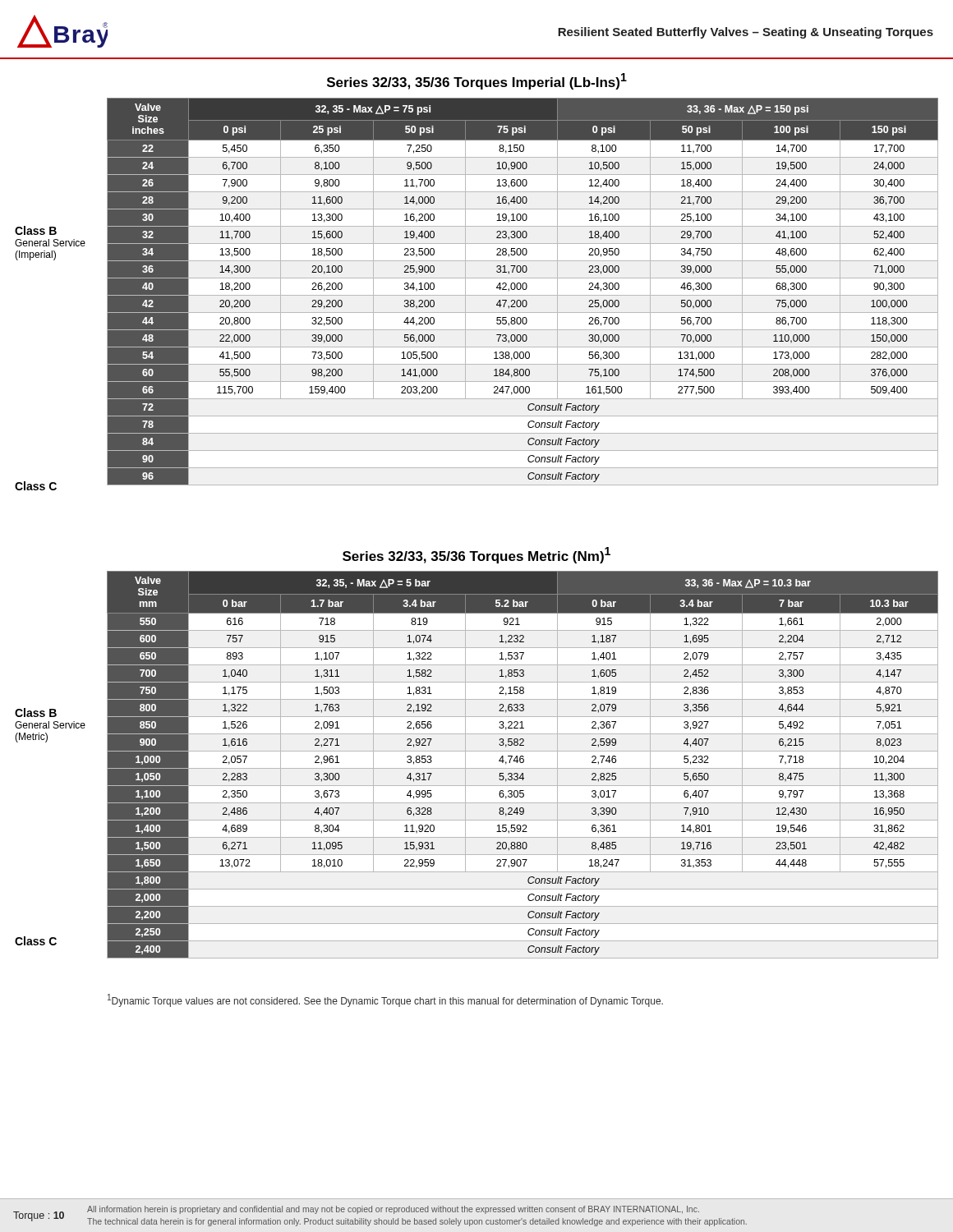Find the section header that says "Series 32/33, 35/36 Torques Metric"
Screen dimensions: 1232x953
[476, 554]
